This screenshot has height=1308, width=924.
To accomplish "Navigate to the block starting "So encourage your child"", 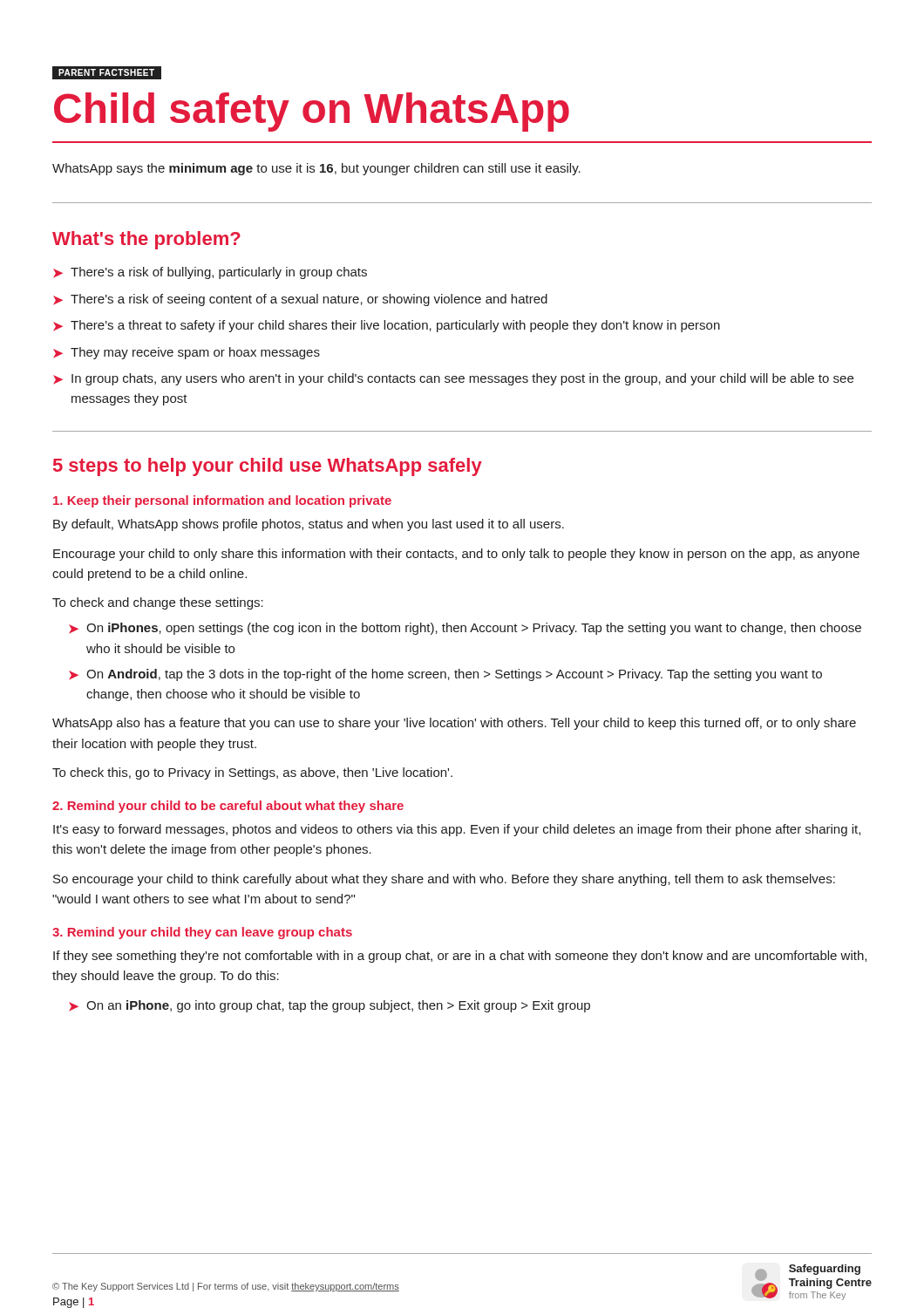I will click(462, 888).
